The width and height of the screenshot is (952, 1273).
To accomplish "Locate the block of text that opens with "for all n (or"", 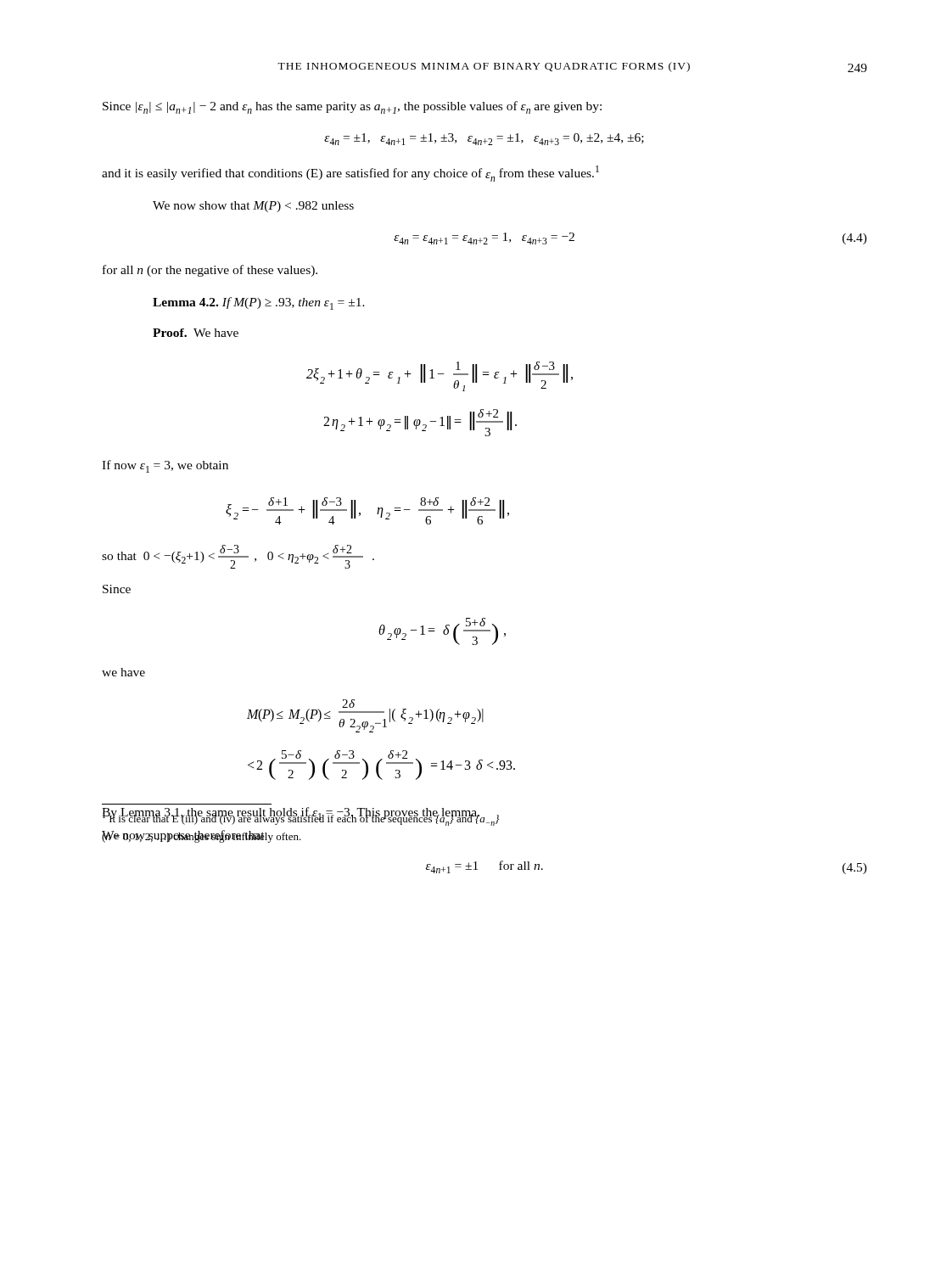I will 210,269.
